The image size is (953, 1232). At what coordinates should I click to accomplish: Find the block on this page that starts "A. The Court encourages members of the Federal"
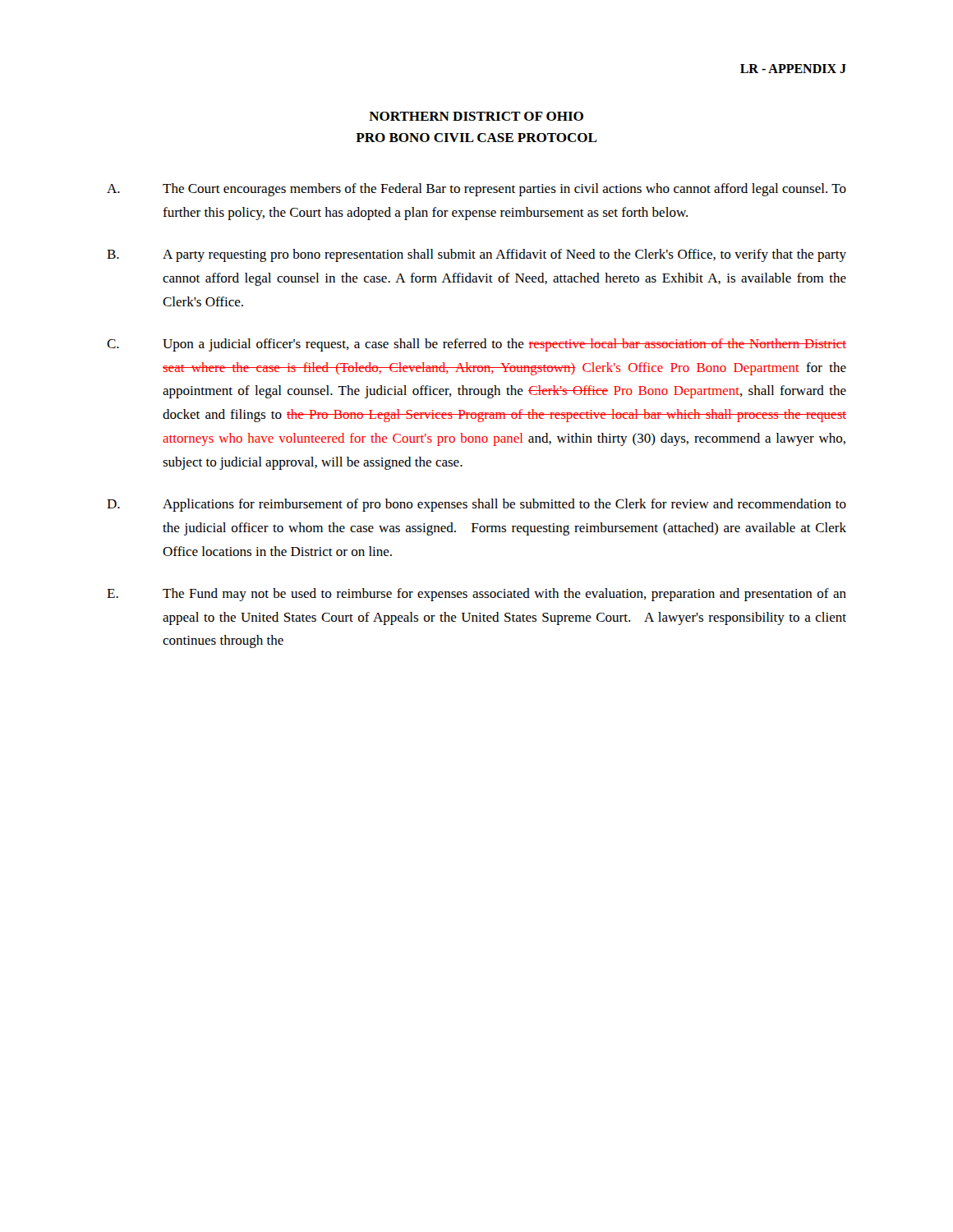pos(476,201)
